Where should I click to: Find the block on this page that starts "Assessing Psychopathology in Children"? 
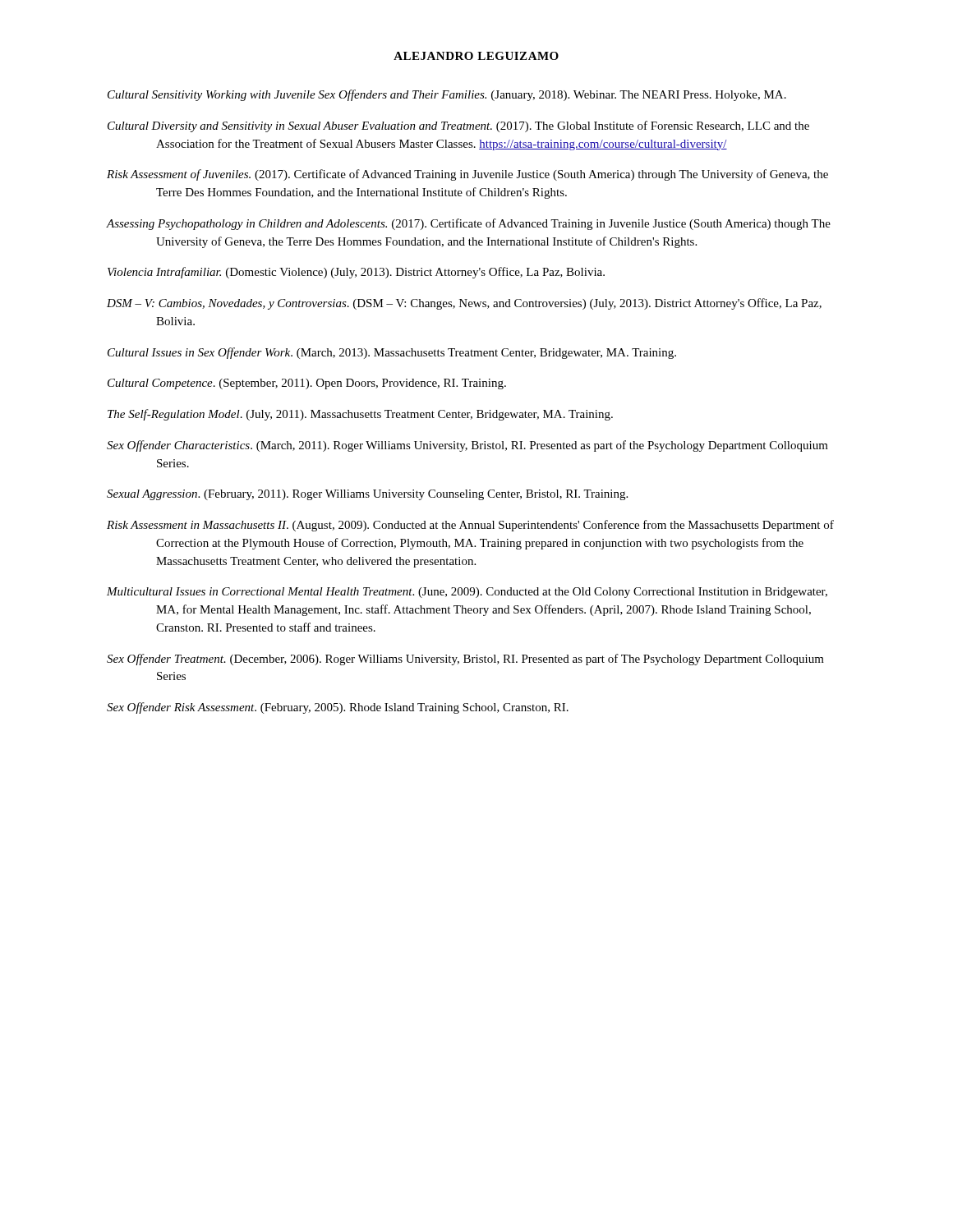tap(469, 232)
